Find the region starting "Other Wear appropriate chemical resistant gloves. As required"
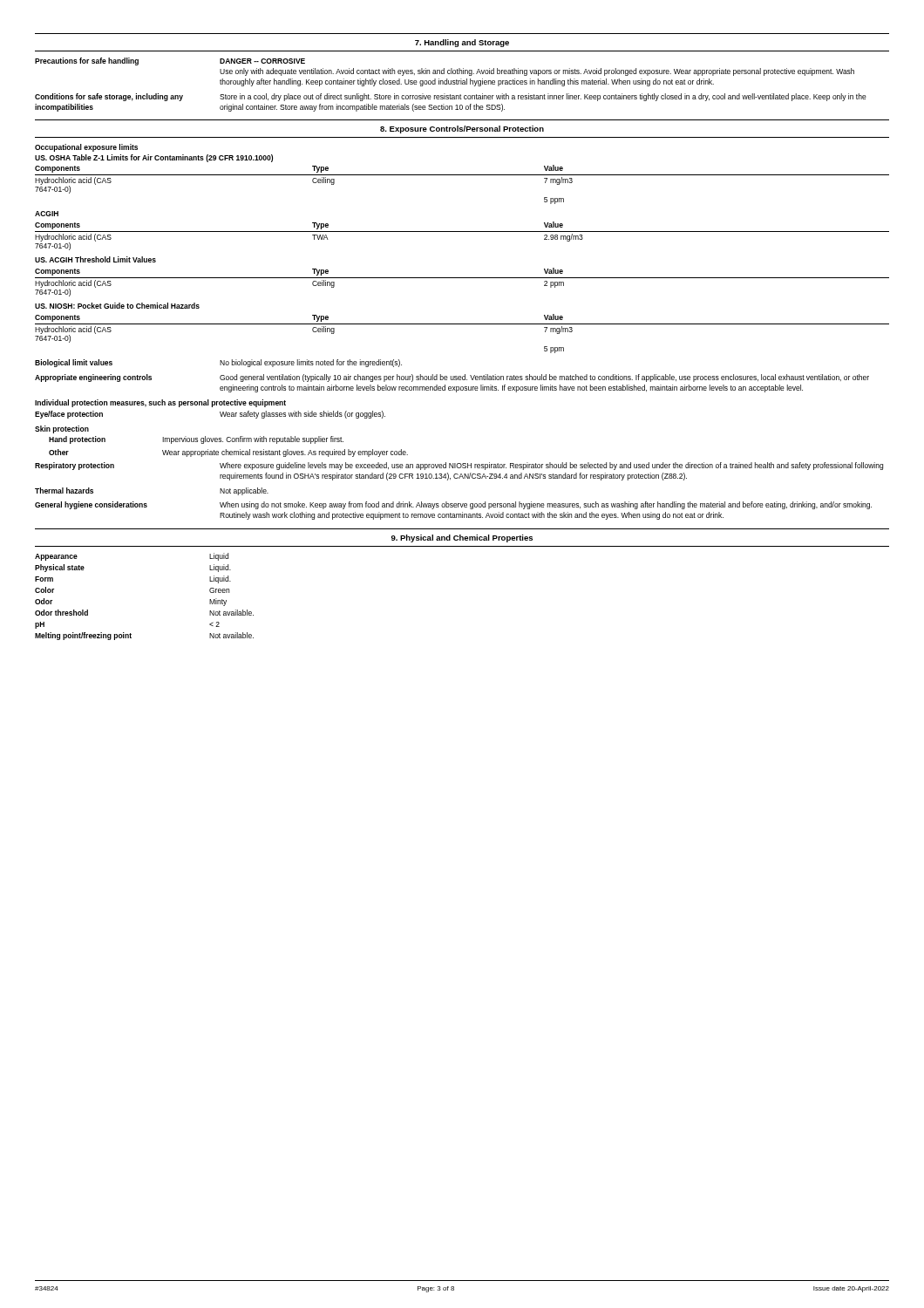Image resolution: width=924 pixels, height=1308 pixels. [x=462, y=453]
